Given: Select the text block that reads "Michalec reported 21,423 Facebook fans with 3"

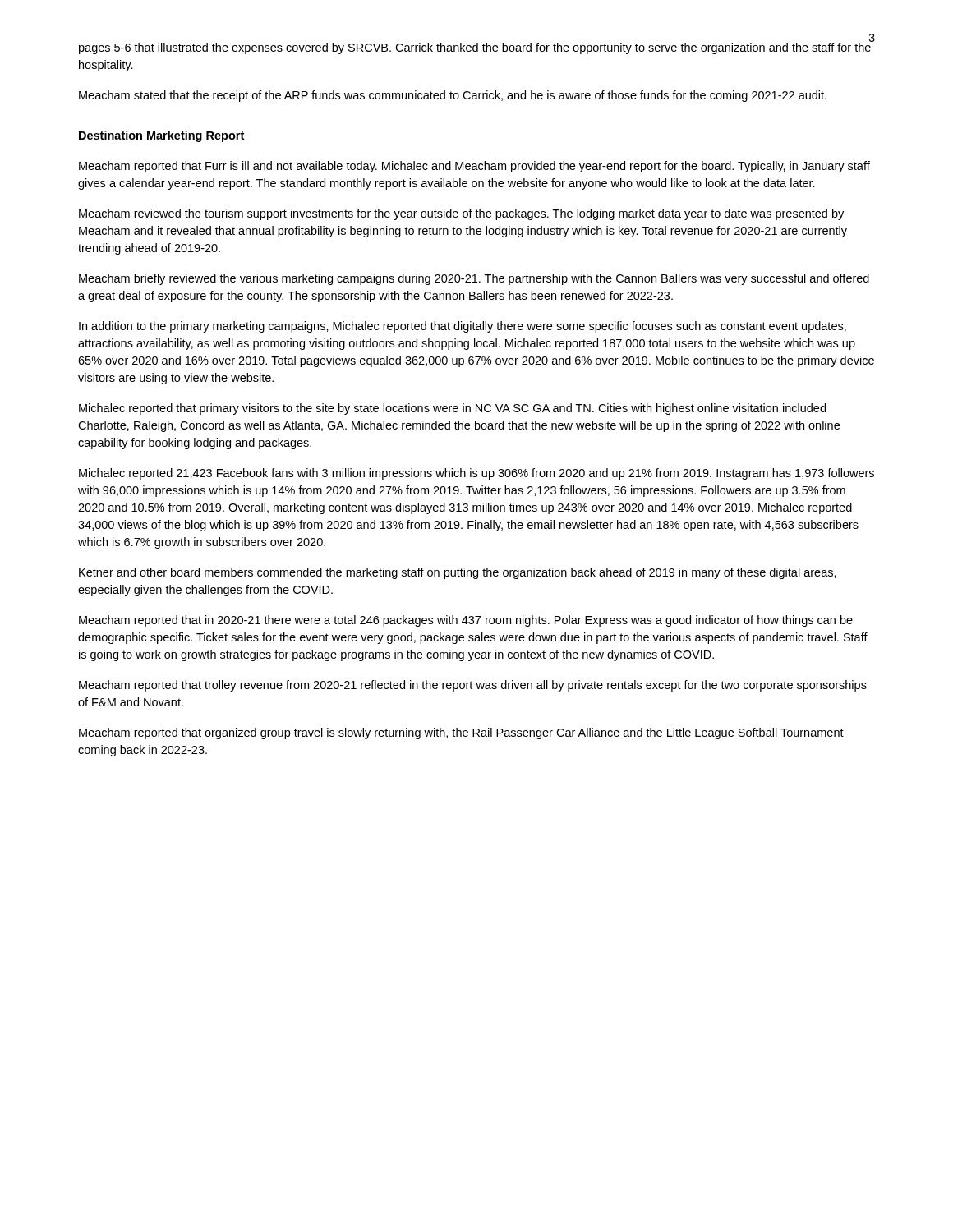Looking at the screenshot, I should click(476, 508).
